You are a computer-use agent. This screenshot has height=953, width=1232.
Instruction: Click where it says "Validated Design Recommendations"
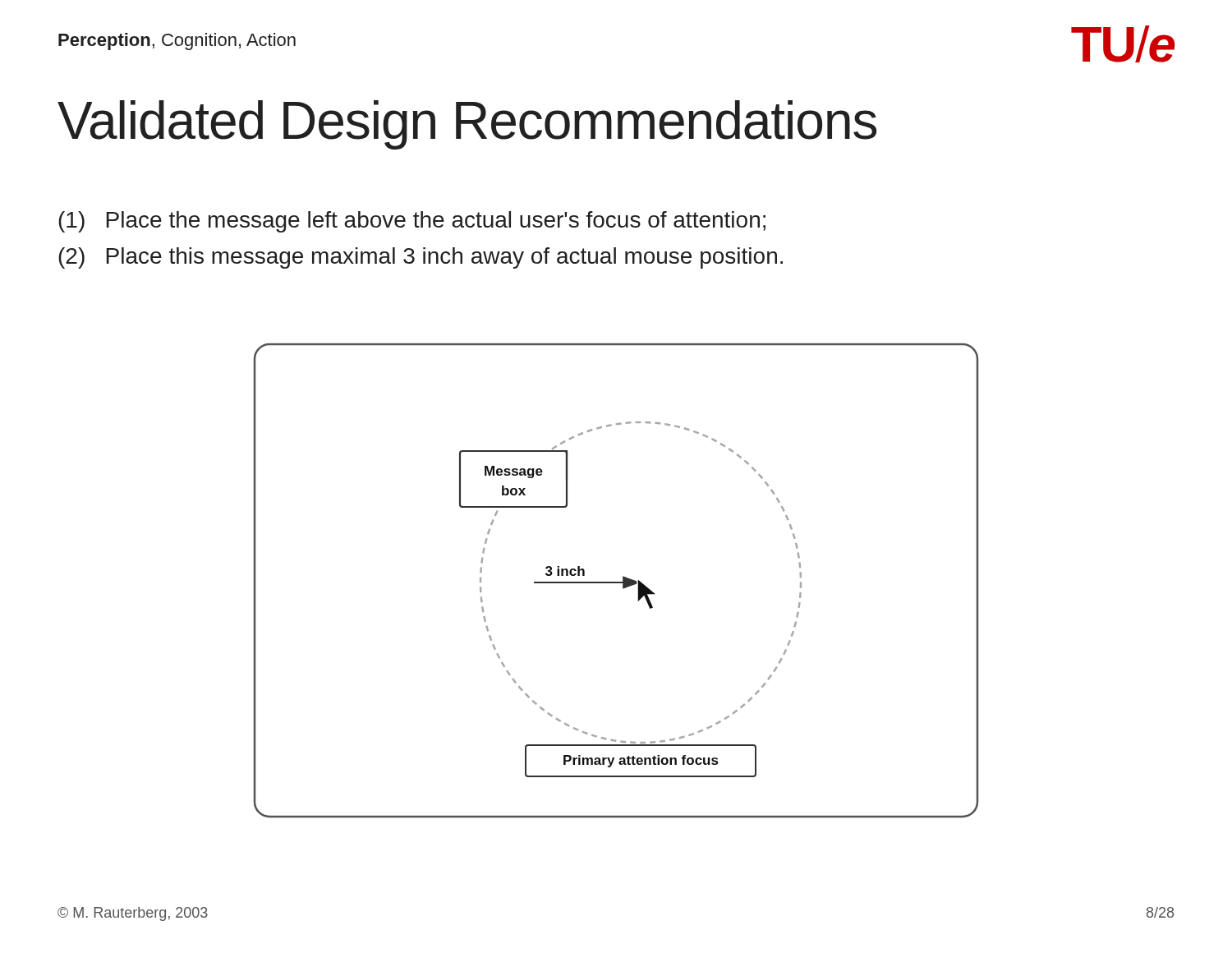click(x=468, y=121)
